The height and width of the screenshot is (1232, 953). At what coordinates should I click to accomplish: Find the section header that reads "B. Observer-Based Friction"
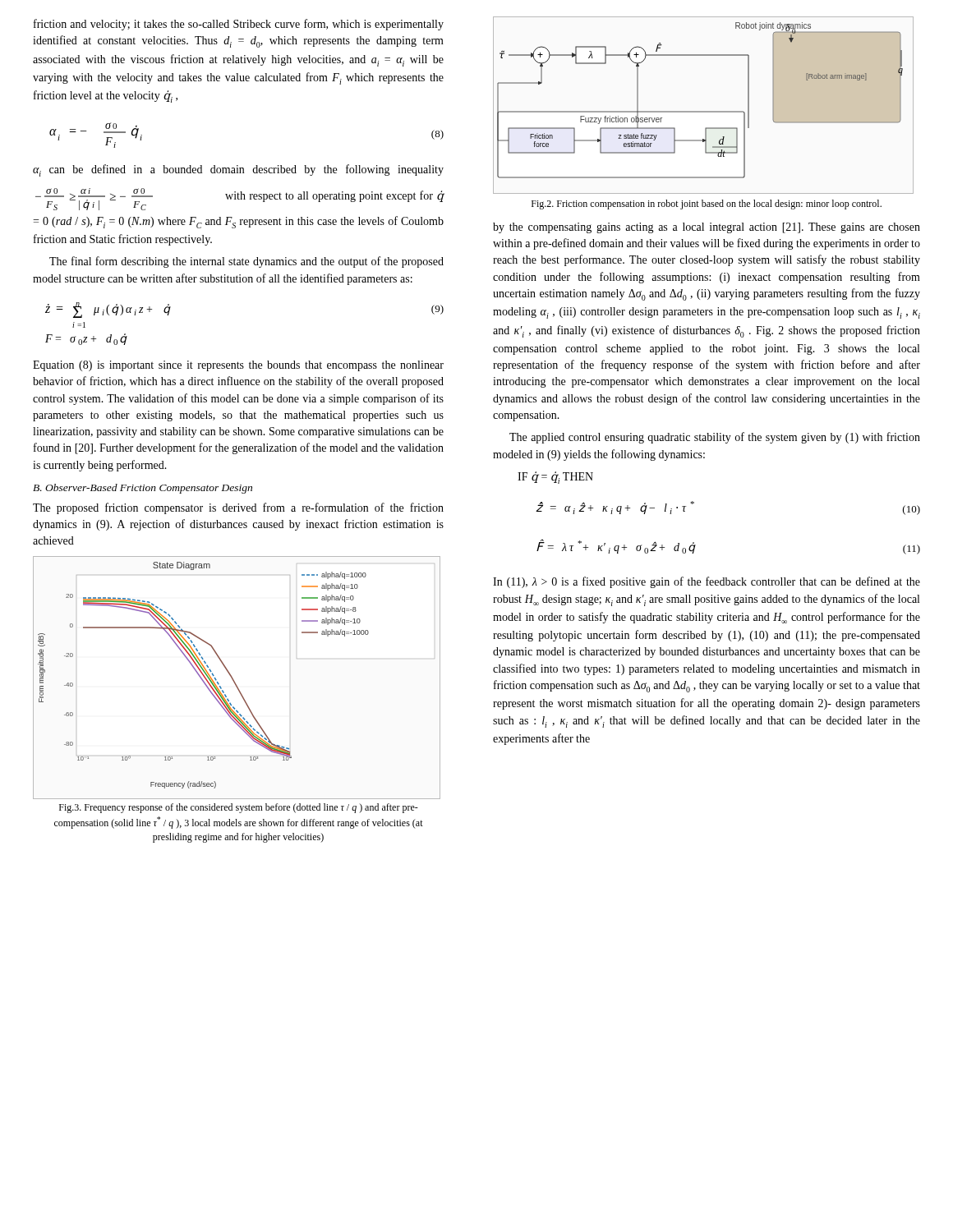pos(238,488)
